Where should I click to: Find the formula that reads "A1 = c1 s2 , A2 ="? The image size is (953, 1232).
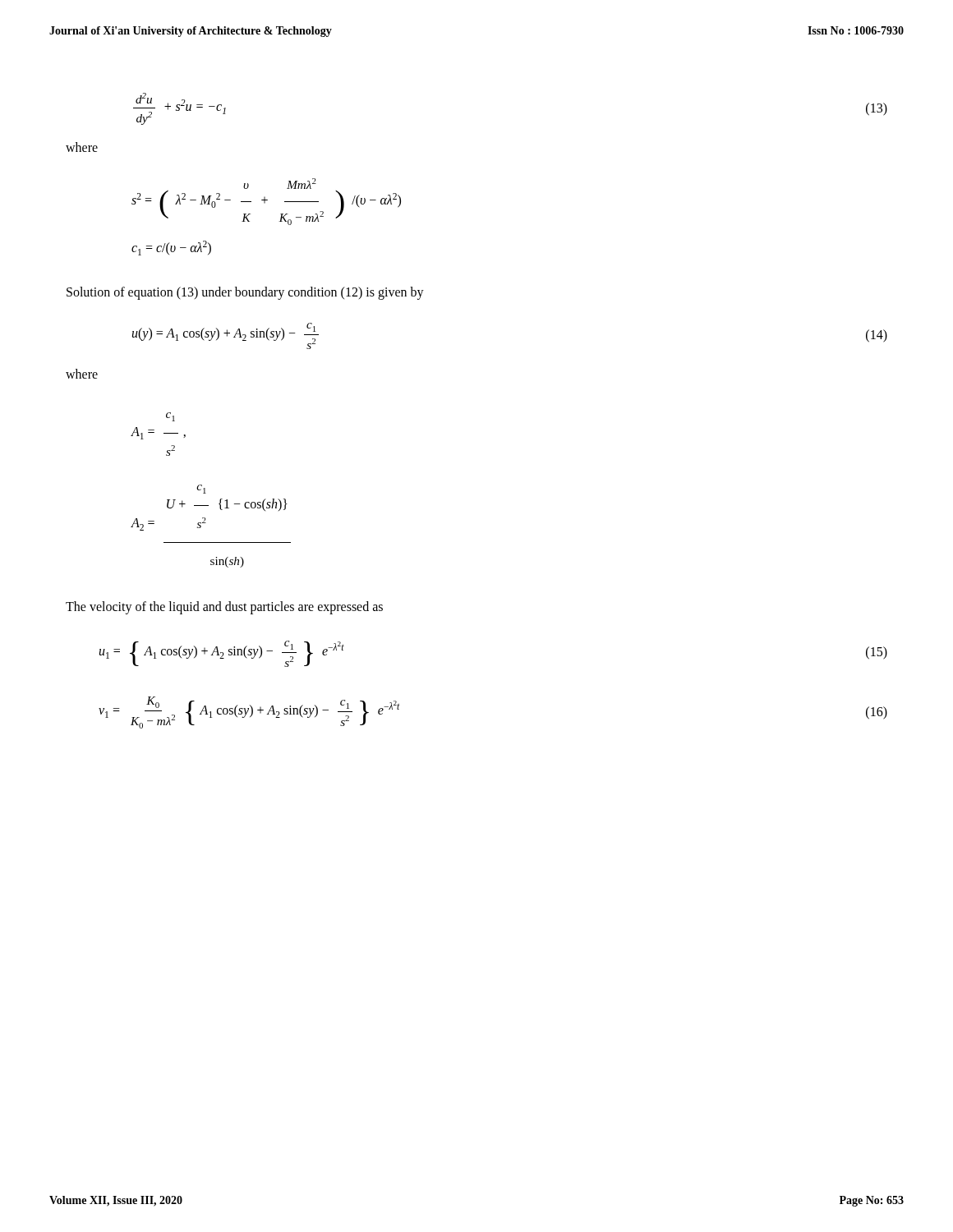coord(212,487)
